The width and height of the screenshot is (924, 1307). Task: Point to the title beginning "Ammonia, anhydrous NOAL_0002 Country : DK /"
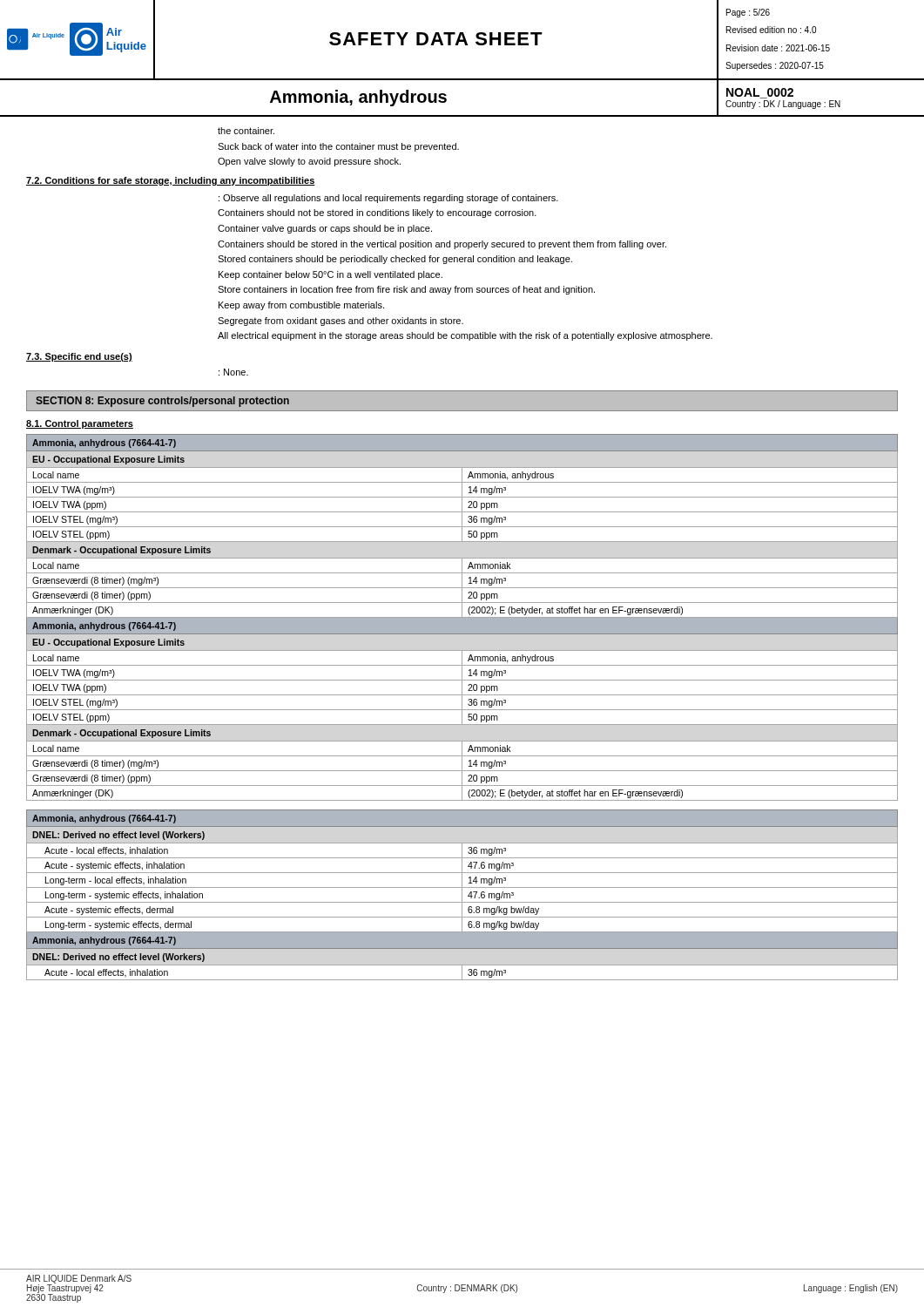tap(462, 97)
